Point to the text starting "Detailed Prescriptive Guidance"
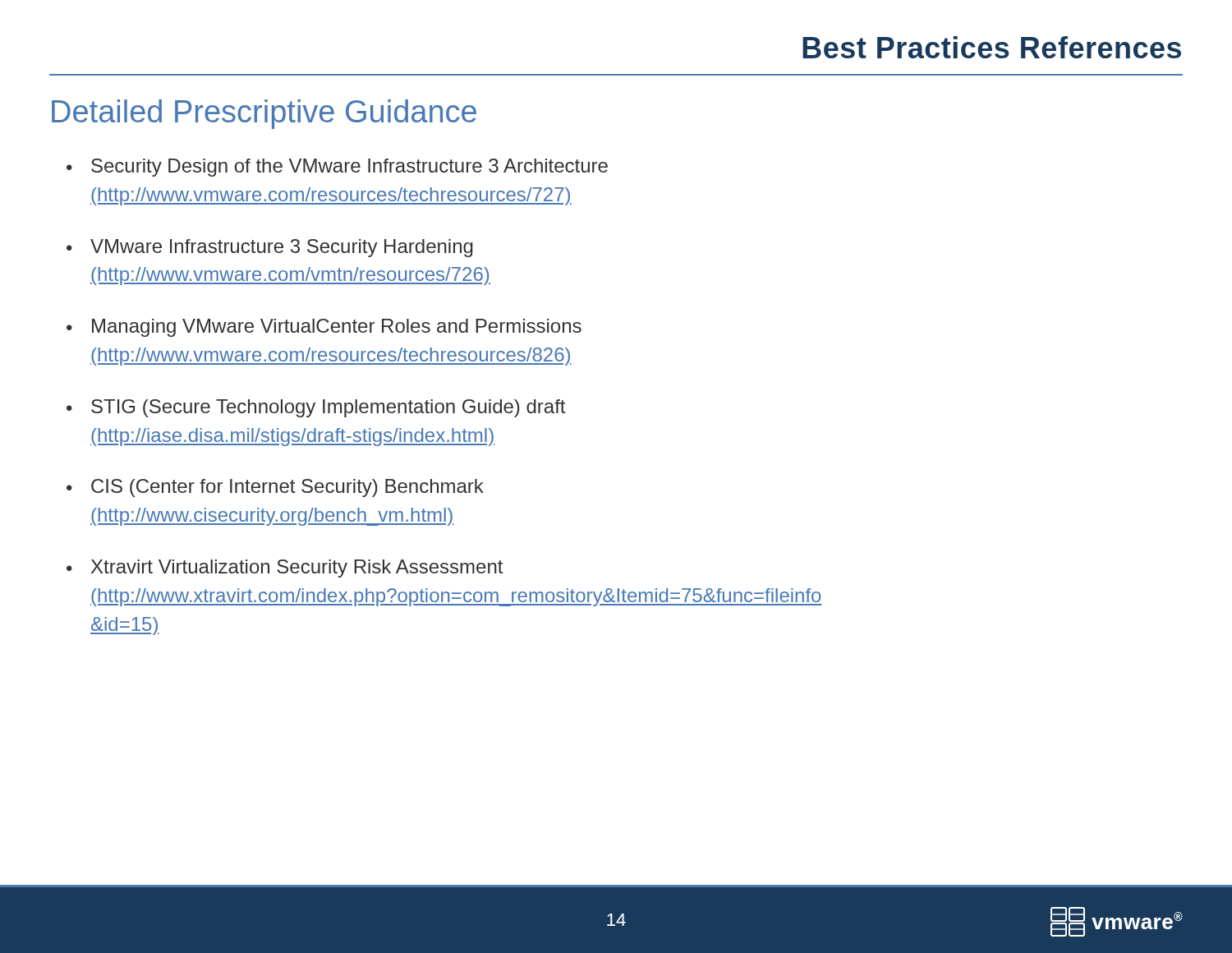The width and height of the screenshot is (1232, 953). tap(264, 112)
